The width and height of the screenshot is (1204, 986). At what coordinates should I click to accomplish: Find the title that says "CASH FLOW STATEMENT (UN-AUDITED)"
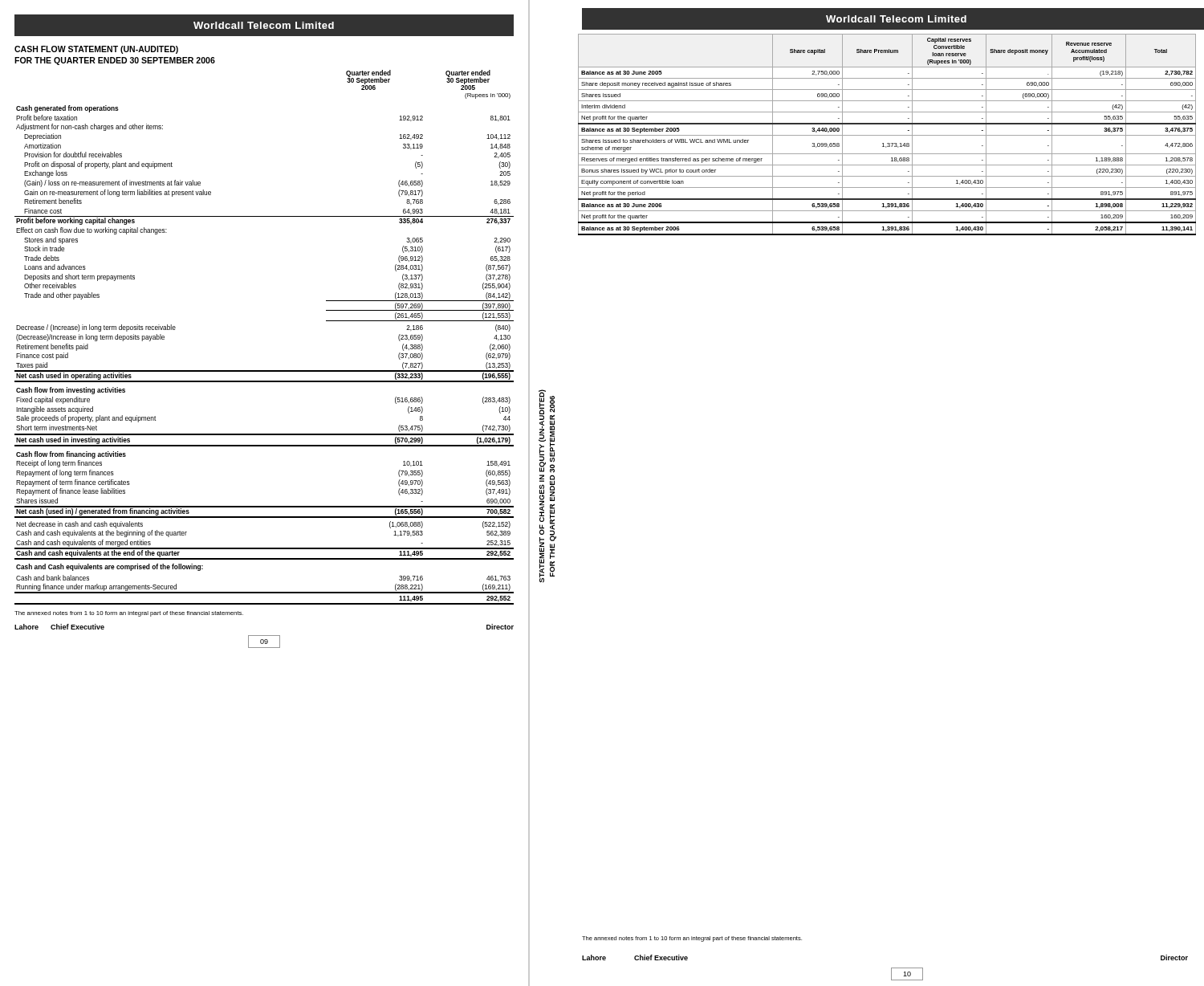pos(96,50)
